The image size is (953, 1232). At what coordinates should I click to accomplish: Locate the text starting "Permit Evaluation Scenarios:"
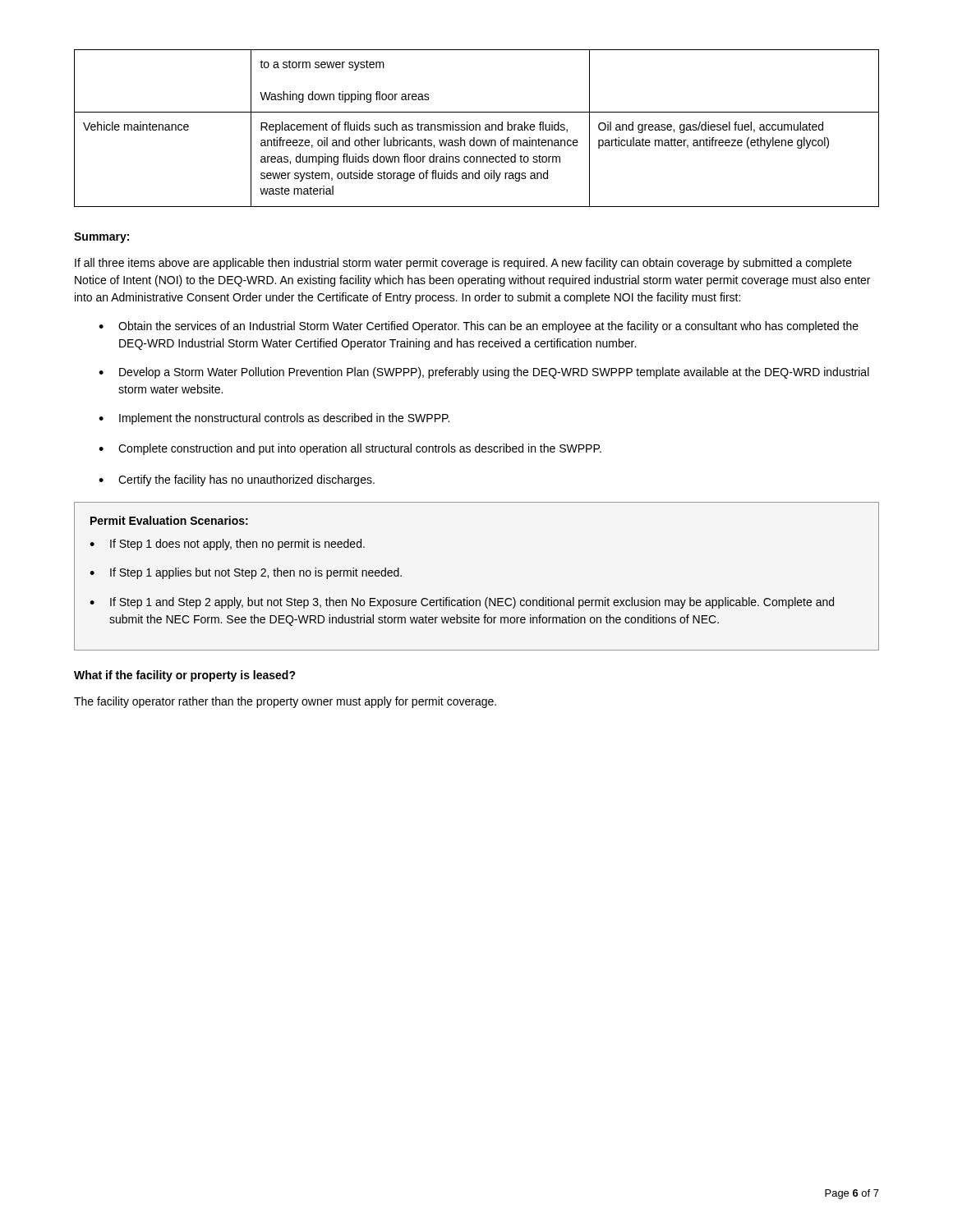(169, 520)
